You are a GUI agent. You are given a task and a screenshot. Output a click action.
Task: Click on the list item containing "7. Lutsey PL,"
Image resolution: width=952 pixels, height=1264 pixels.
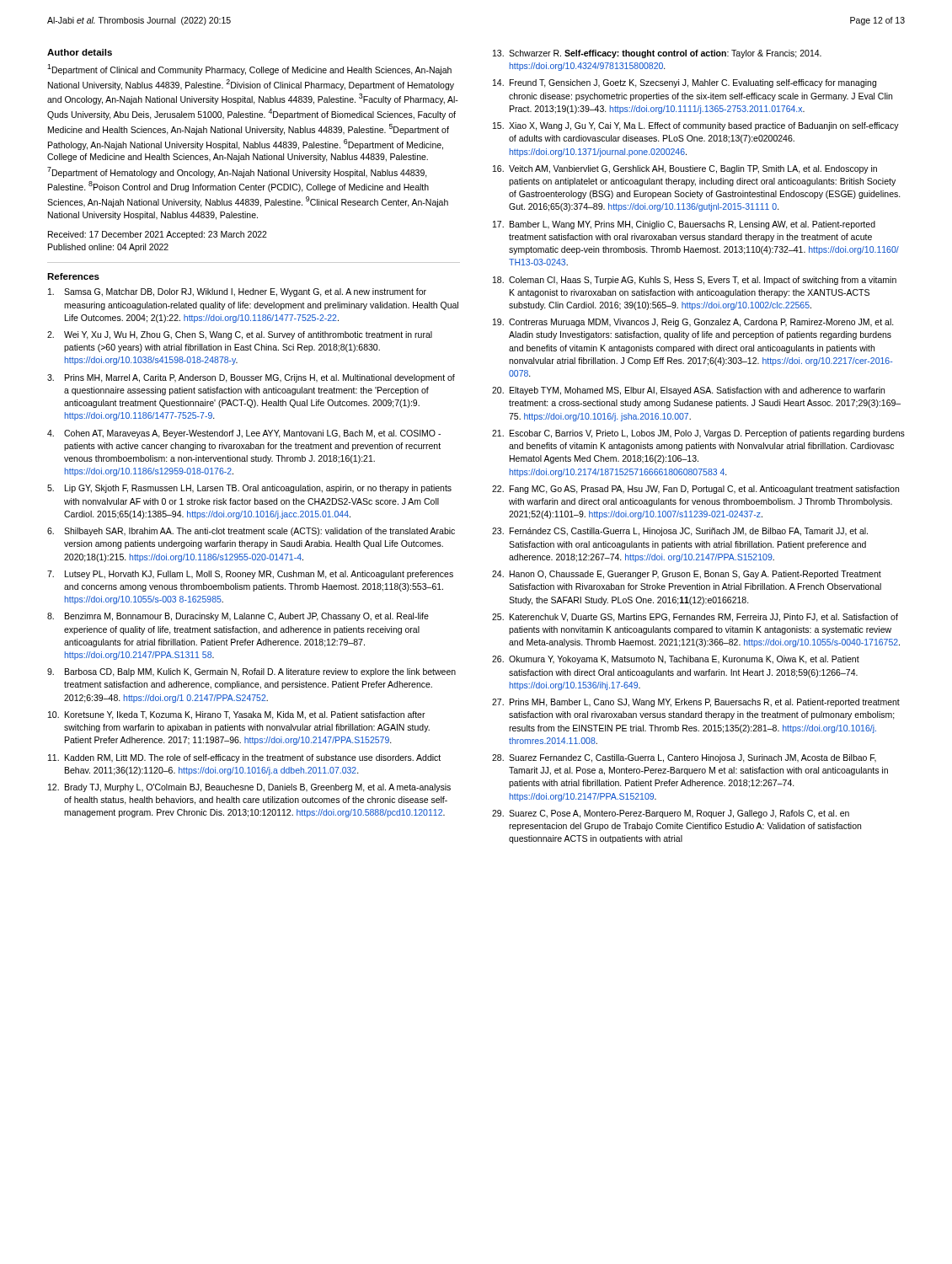coord(254,587)
